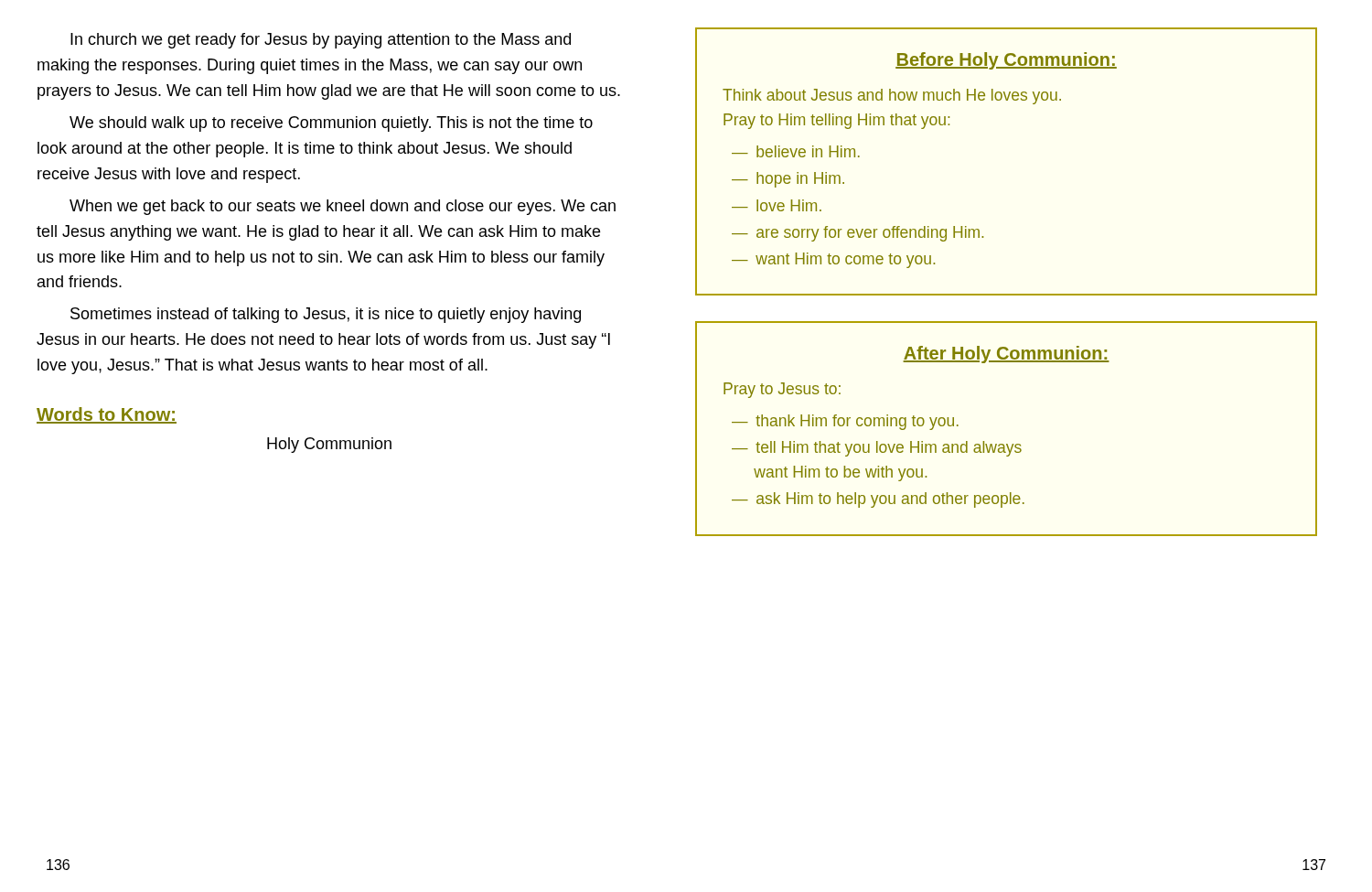Screen dimensions: 892x1372
Task: Select the list item that says "— love Him."
Action: coord(777,205)
